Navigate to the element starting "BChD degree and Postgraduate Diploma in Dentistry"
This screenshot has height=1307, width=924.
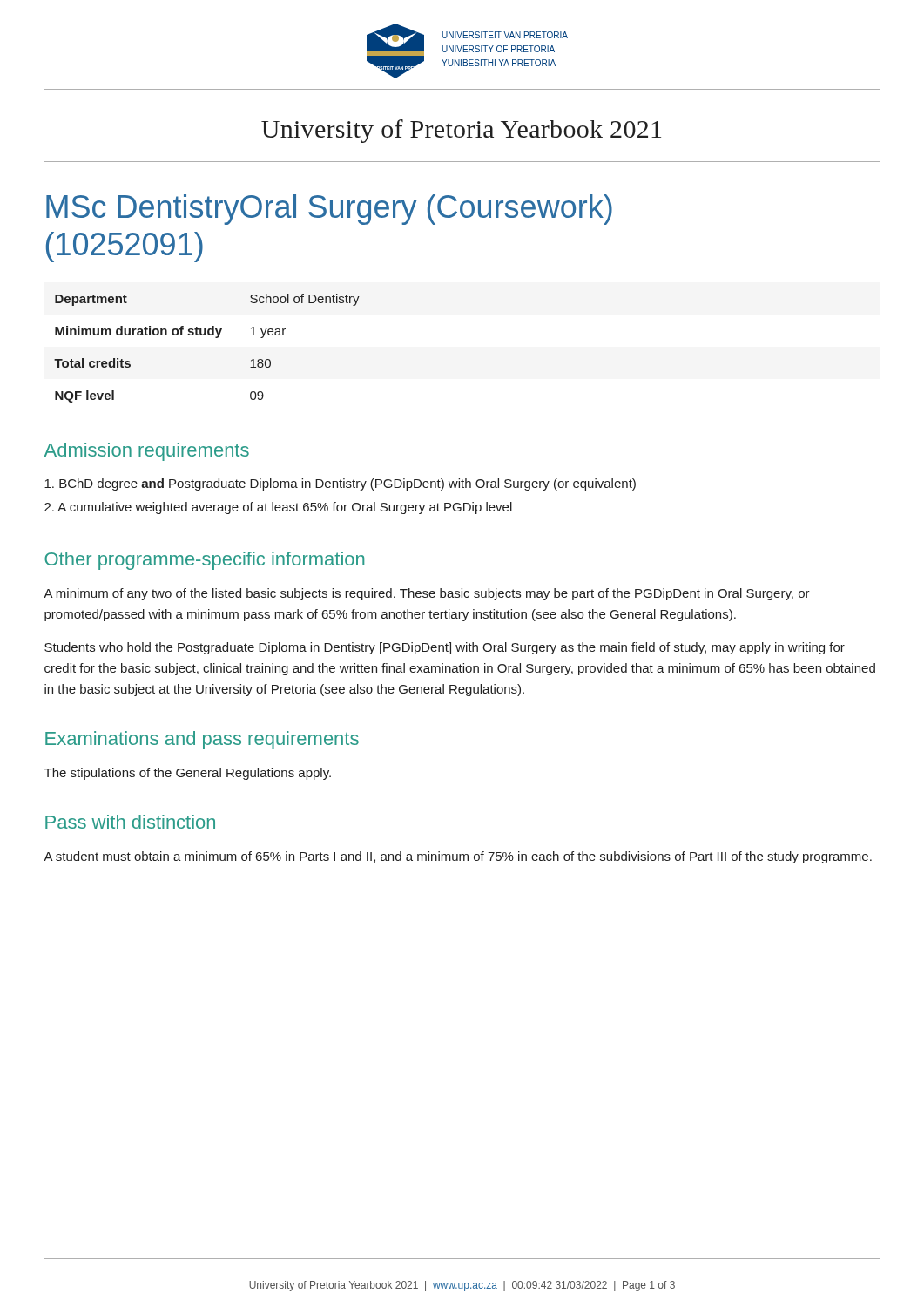click(x=340, y=483)
